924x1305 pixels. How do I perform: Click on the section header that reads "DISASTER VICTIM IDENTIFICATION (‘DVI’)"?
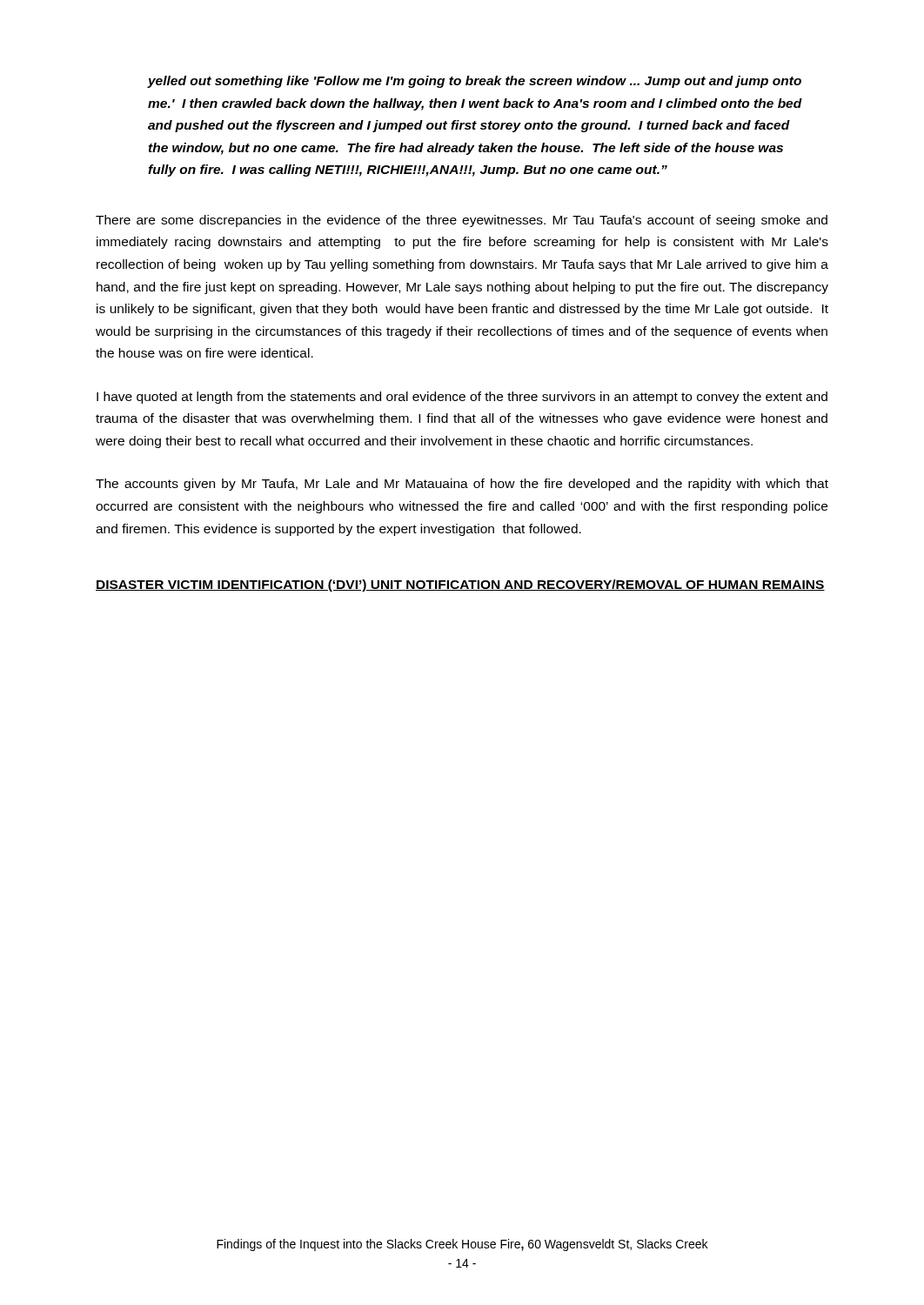point(460,584)
